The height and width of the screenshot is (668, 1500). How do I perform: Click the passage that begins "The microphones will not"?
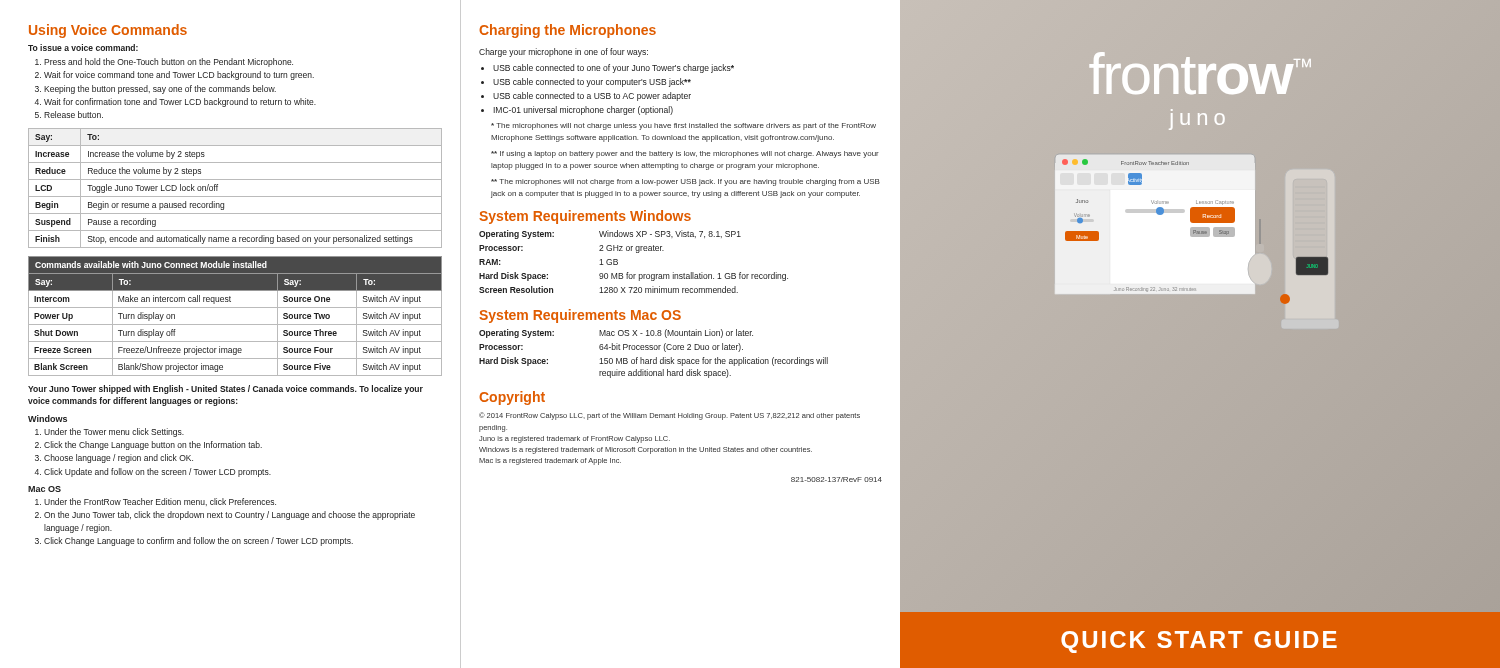(680, 160)
